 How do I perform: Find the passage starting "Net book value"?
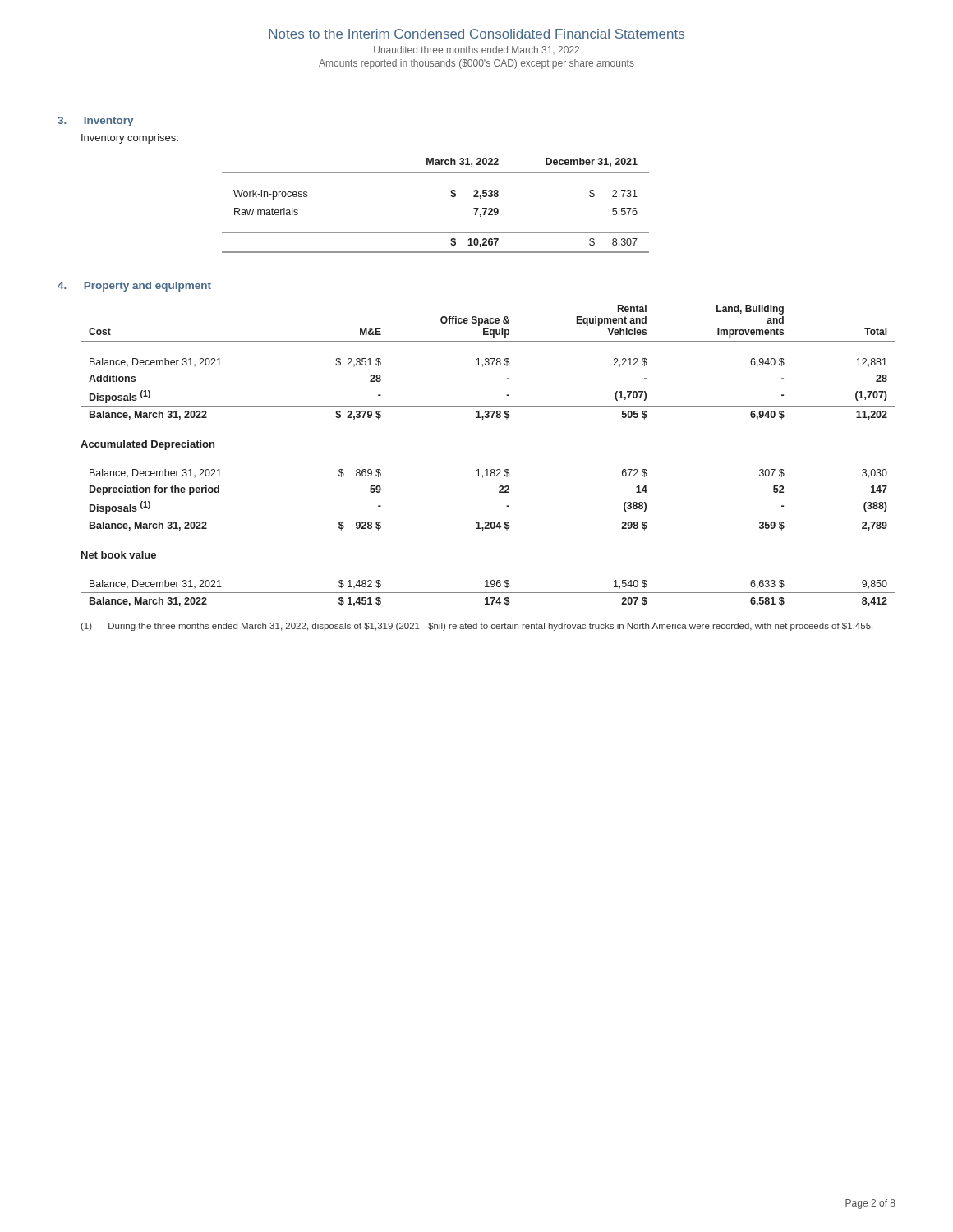(119, 555)
